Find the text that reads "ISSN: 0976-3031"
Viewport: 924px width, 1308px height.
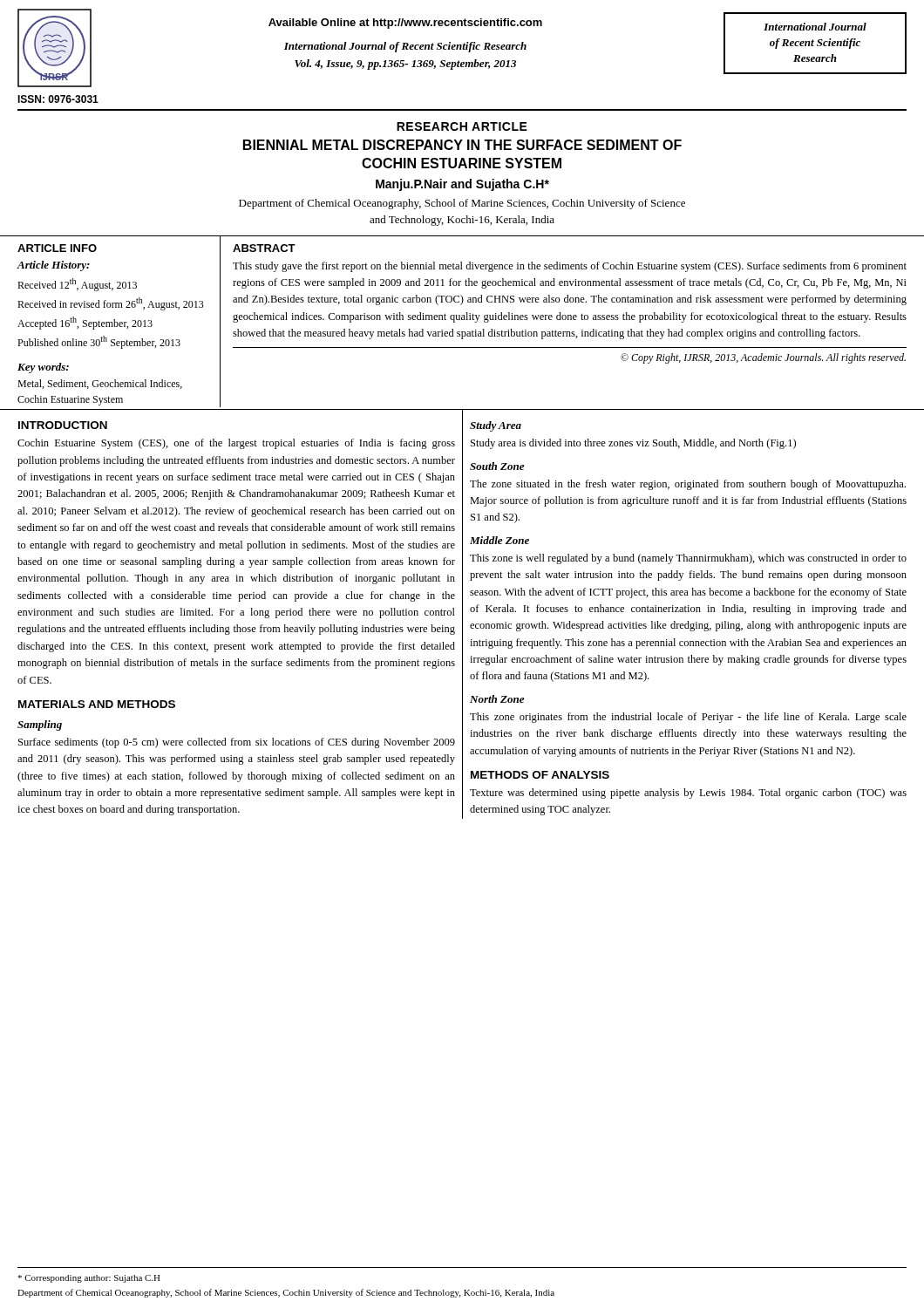[x=58, y=99]
